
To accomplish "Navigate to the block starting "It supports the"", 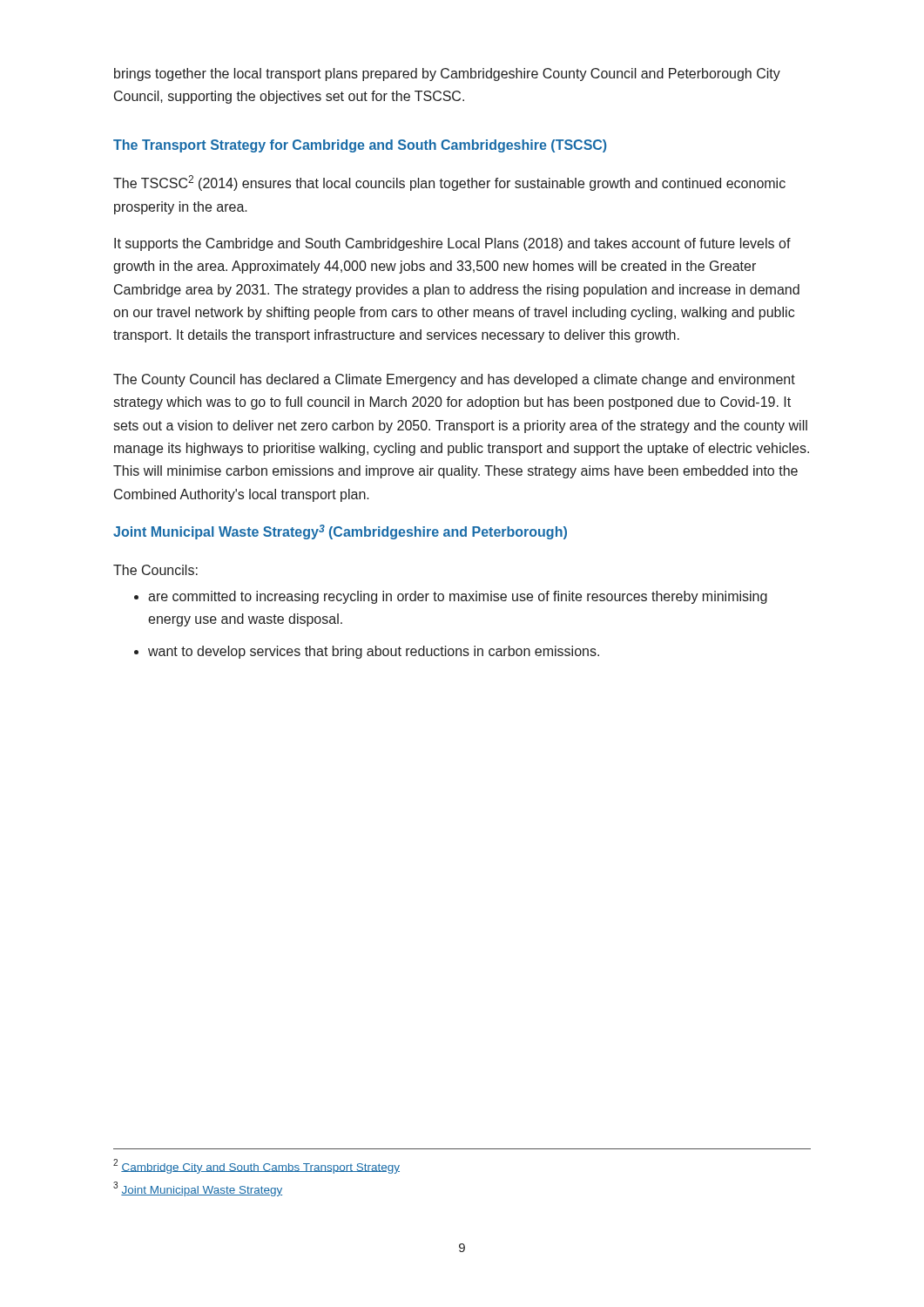I will pyautogui.click(x=457, y=289).
